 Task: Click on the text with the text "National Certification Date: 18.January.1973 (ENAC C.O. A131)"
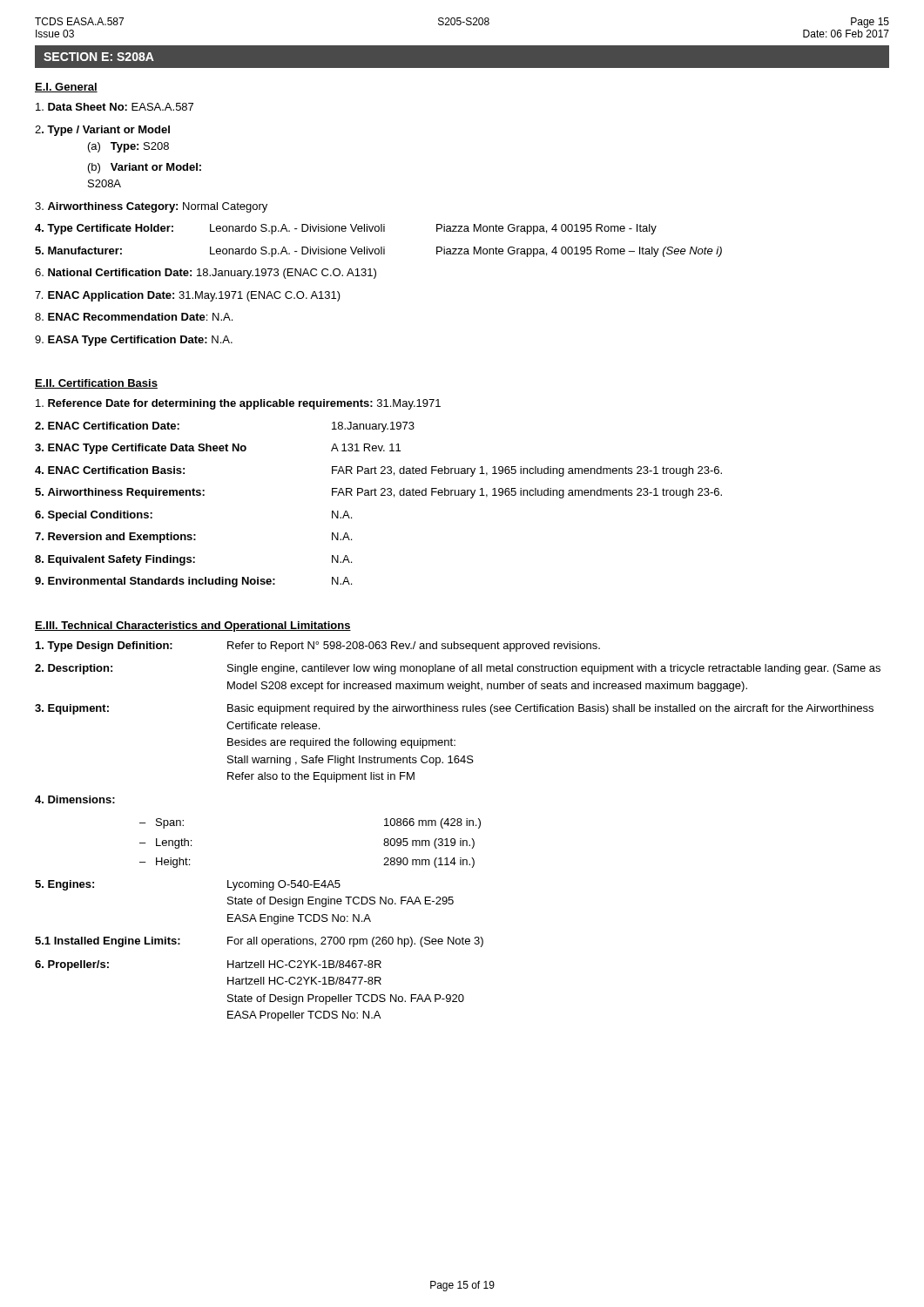206,272
